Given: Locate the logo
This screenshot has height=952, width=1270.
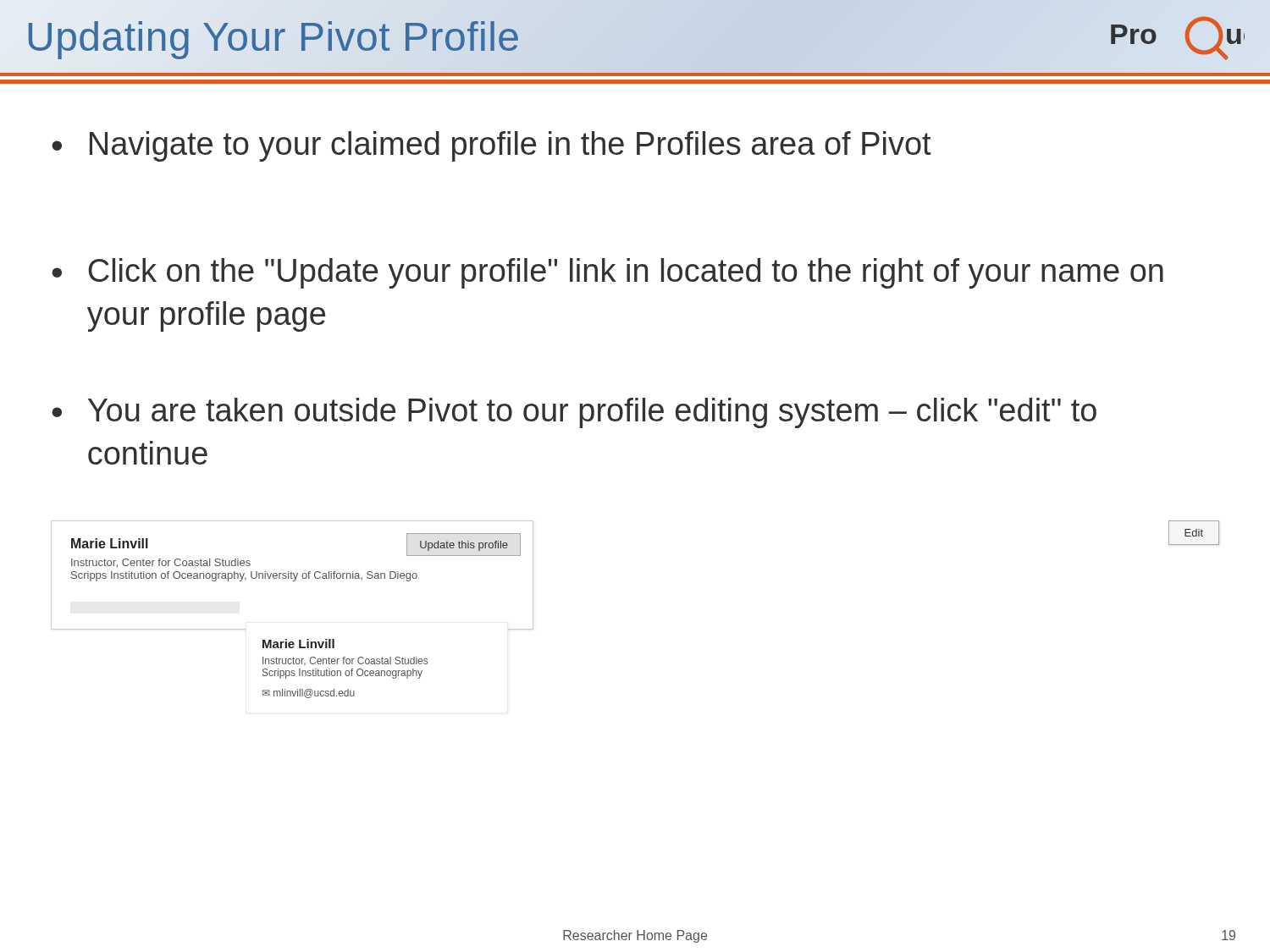Looking at the screenshot, I should 1177,36.
